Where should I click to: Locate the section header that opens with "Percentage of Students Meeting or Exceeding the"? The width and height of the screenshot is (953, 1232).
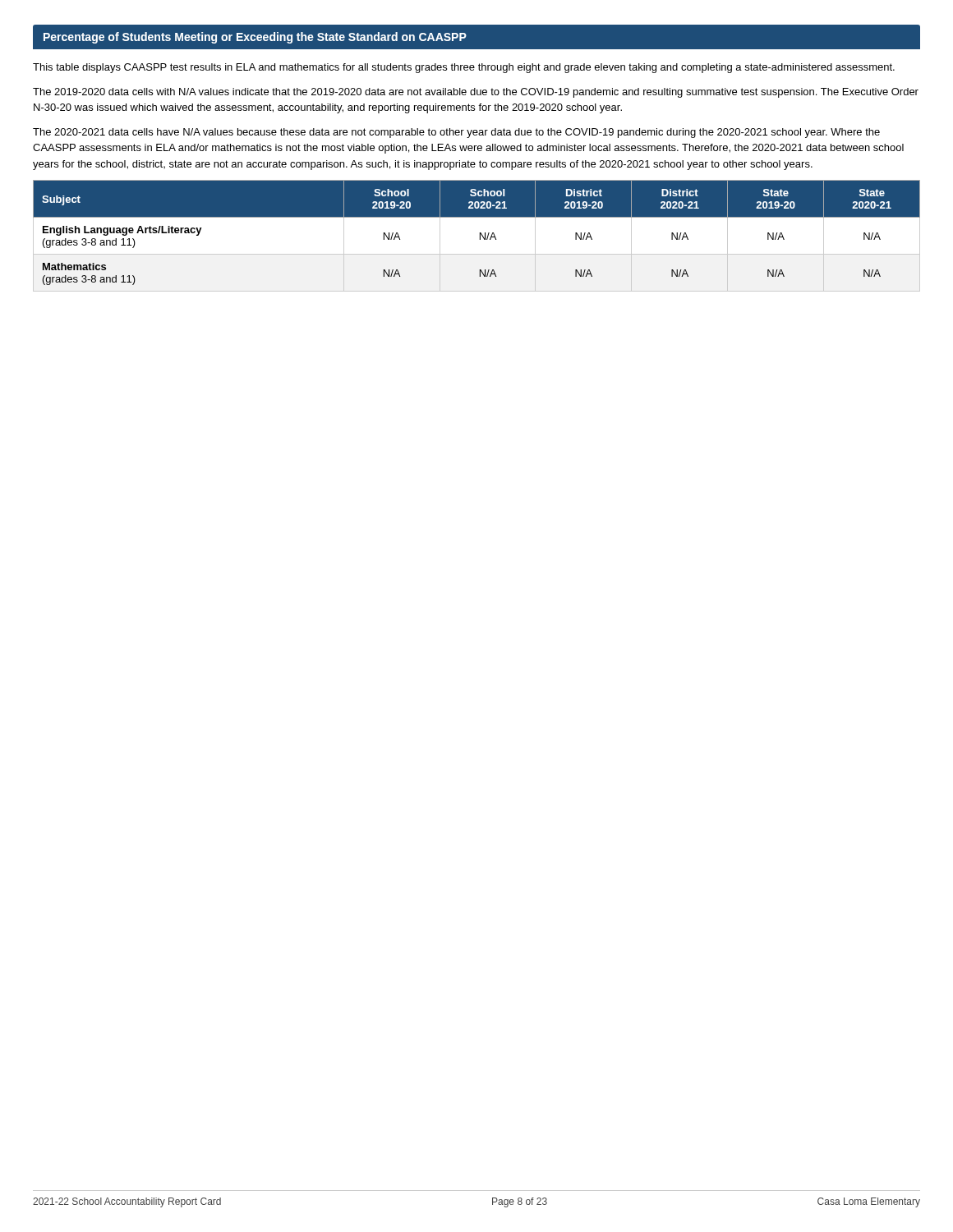(x=255, y=37)
